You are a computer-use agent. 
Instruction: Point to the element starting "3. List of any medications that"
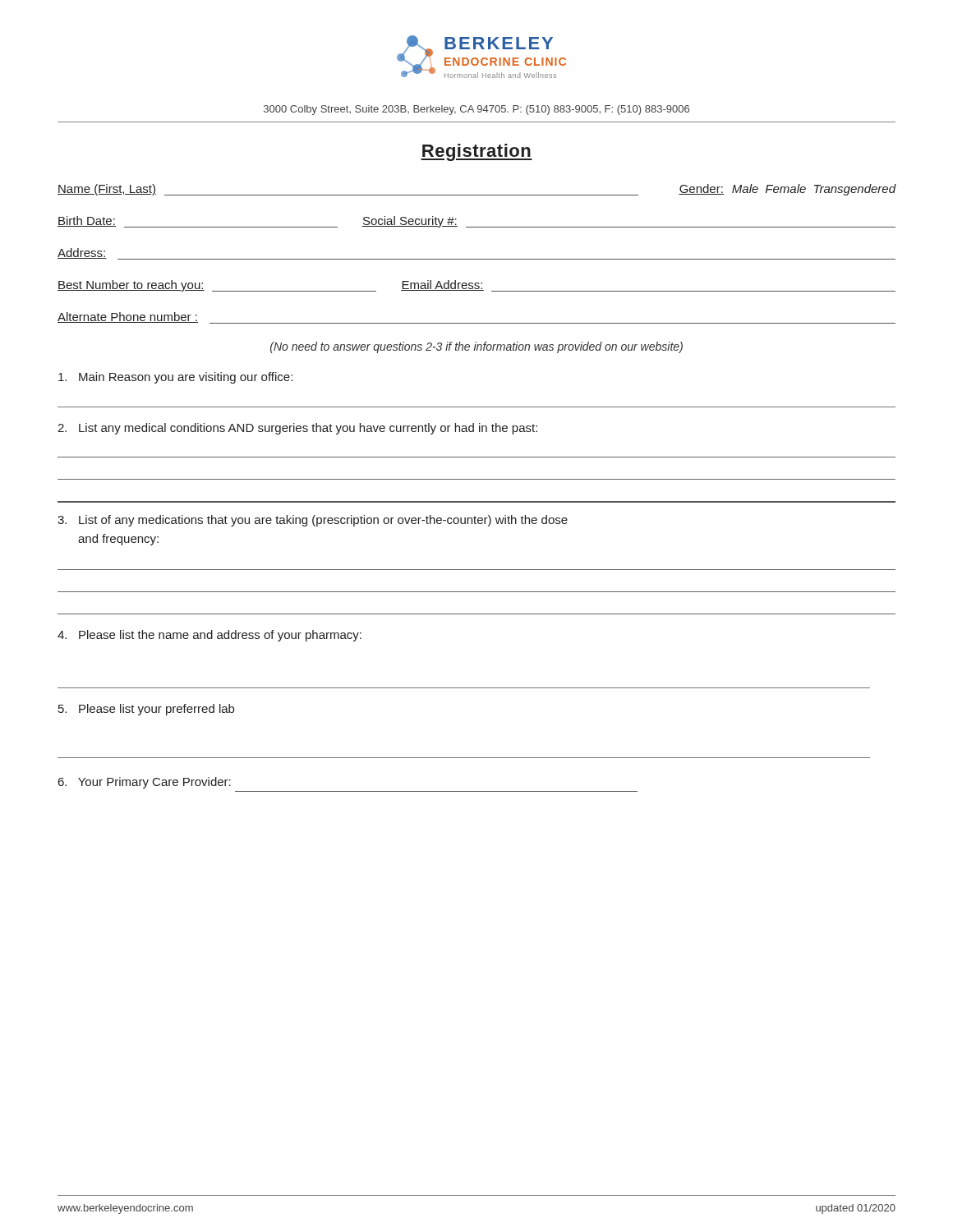[476, 563]
